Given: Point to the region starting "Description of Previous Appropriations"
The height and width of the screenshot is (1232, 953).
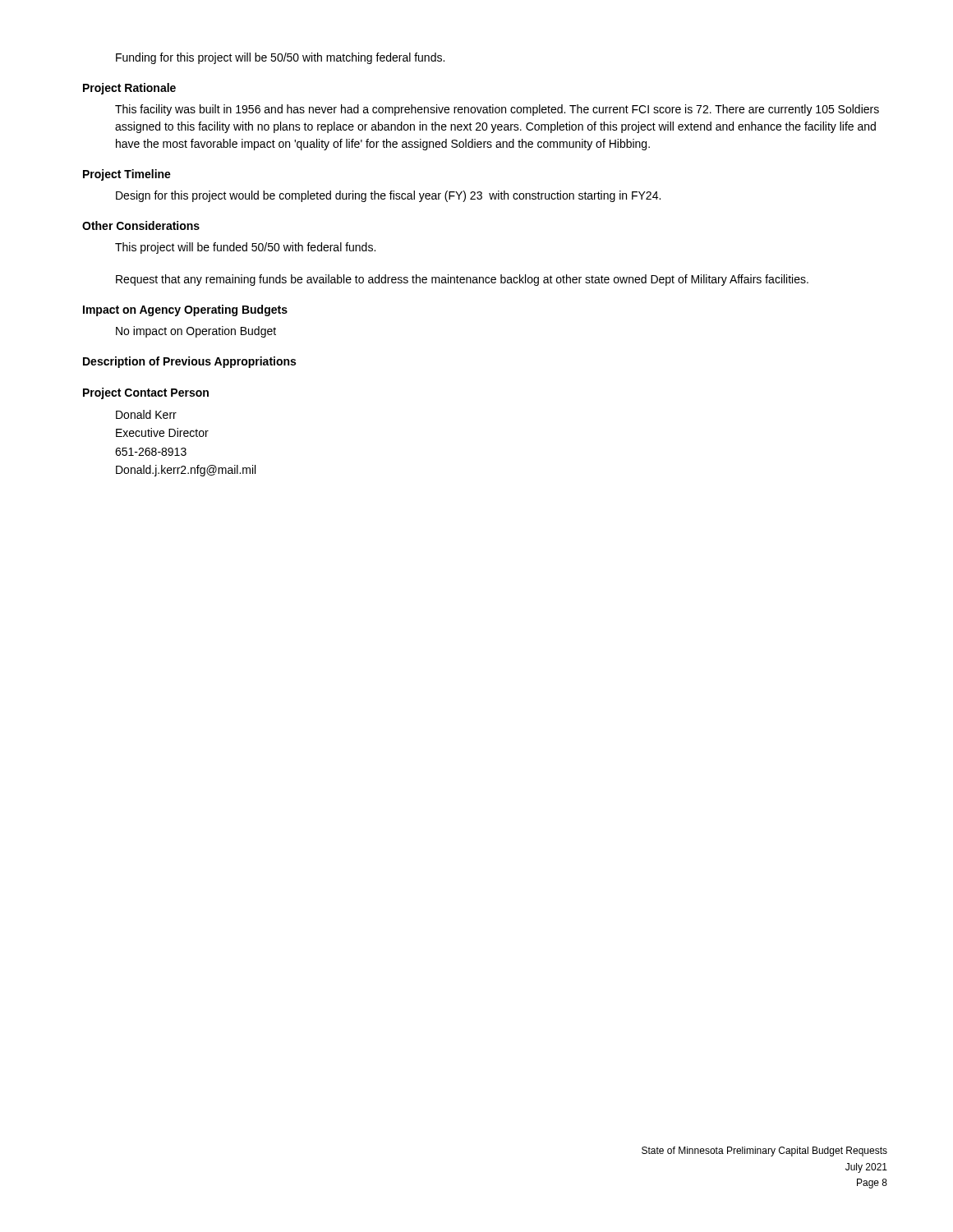Looking at the screenshot, I should (x=189, y=361).
